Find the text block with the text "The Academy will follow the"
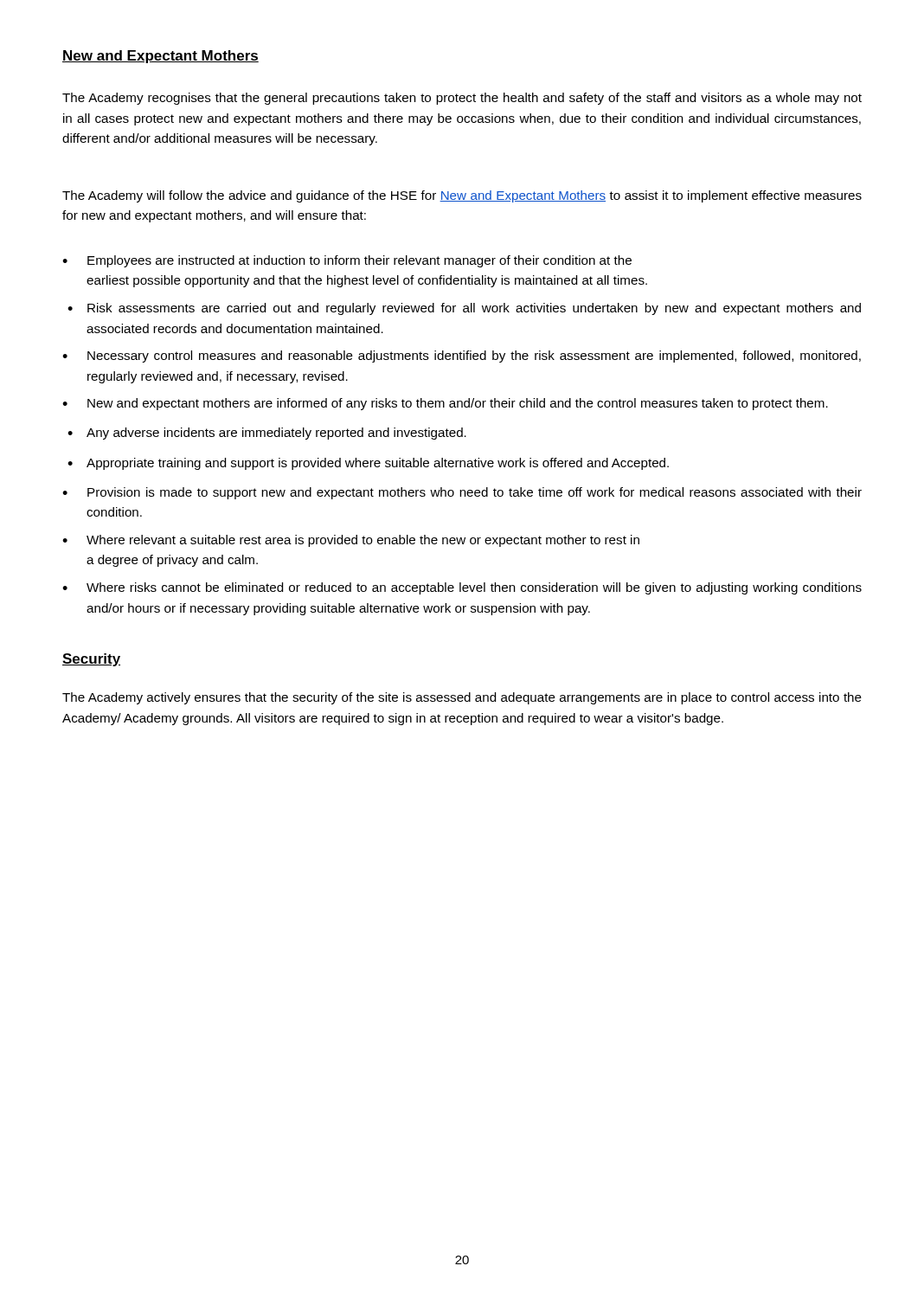Screen dimensions: 1298x924 (x=462, y=205)
